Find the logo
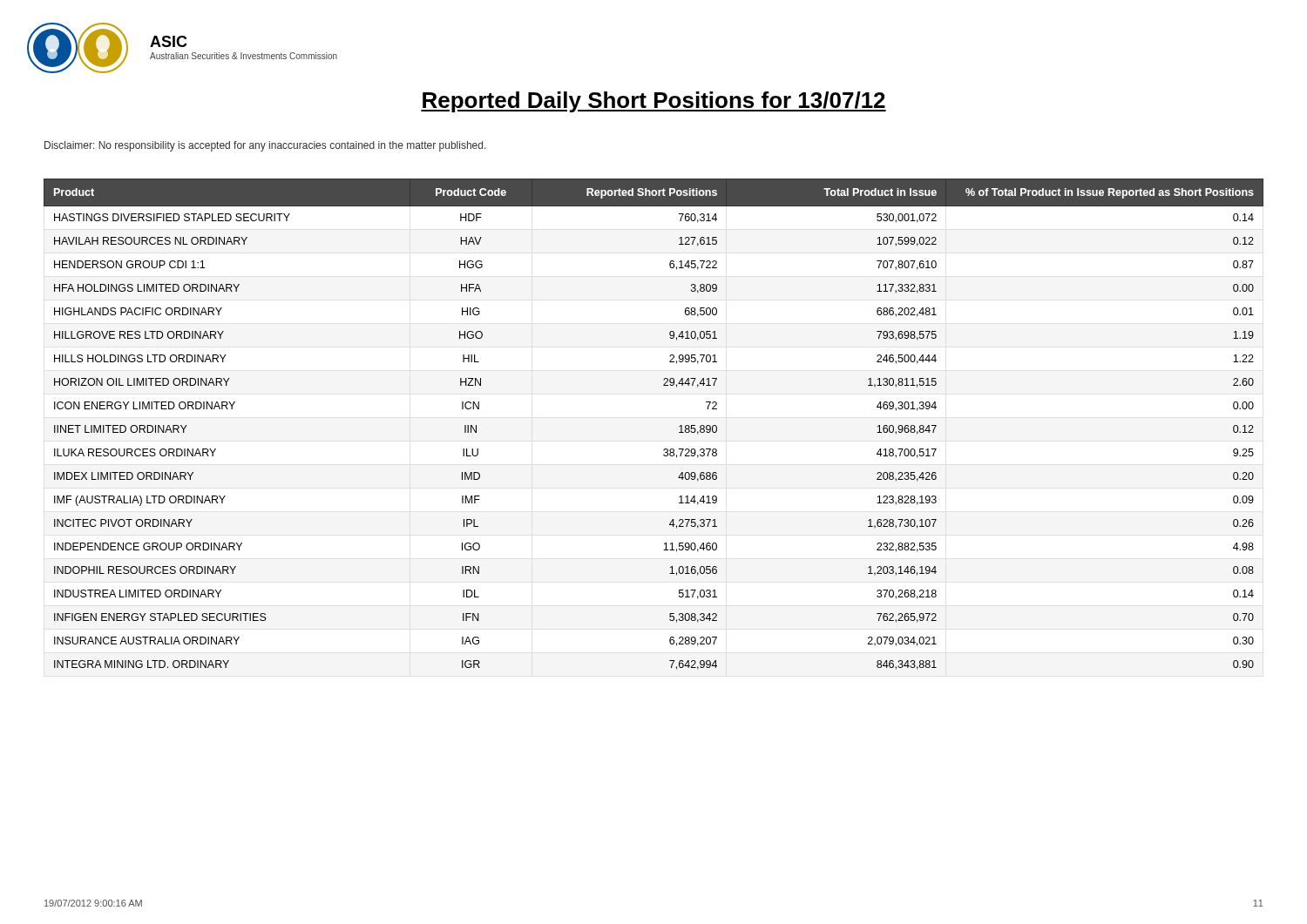This screenshot has width=1307, height=924. tap(182, 48)
